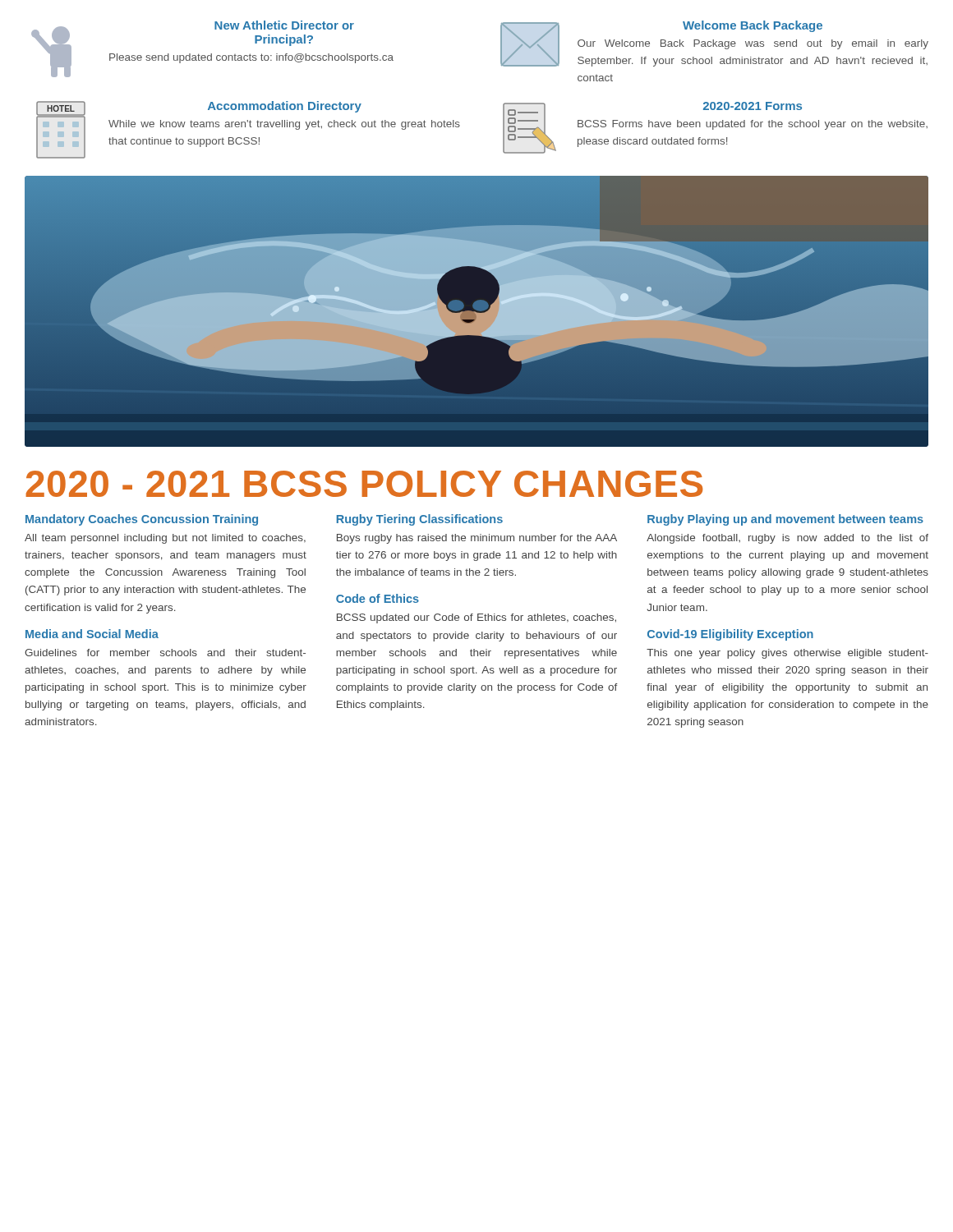Locate the text block that reads "Mandatory Coaches Concussion Training"
This screenshot has height=1232, width=953.
[165, 621]
